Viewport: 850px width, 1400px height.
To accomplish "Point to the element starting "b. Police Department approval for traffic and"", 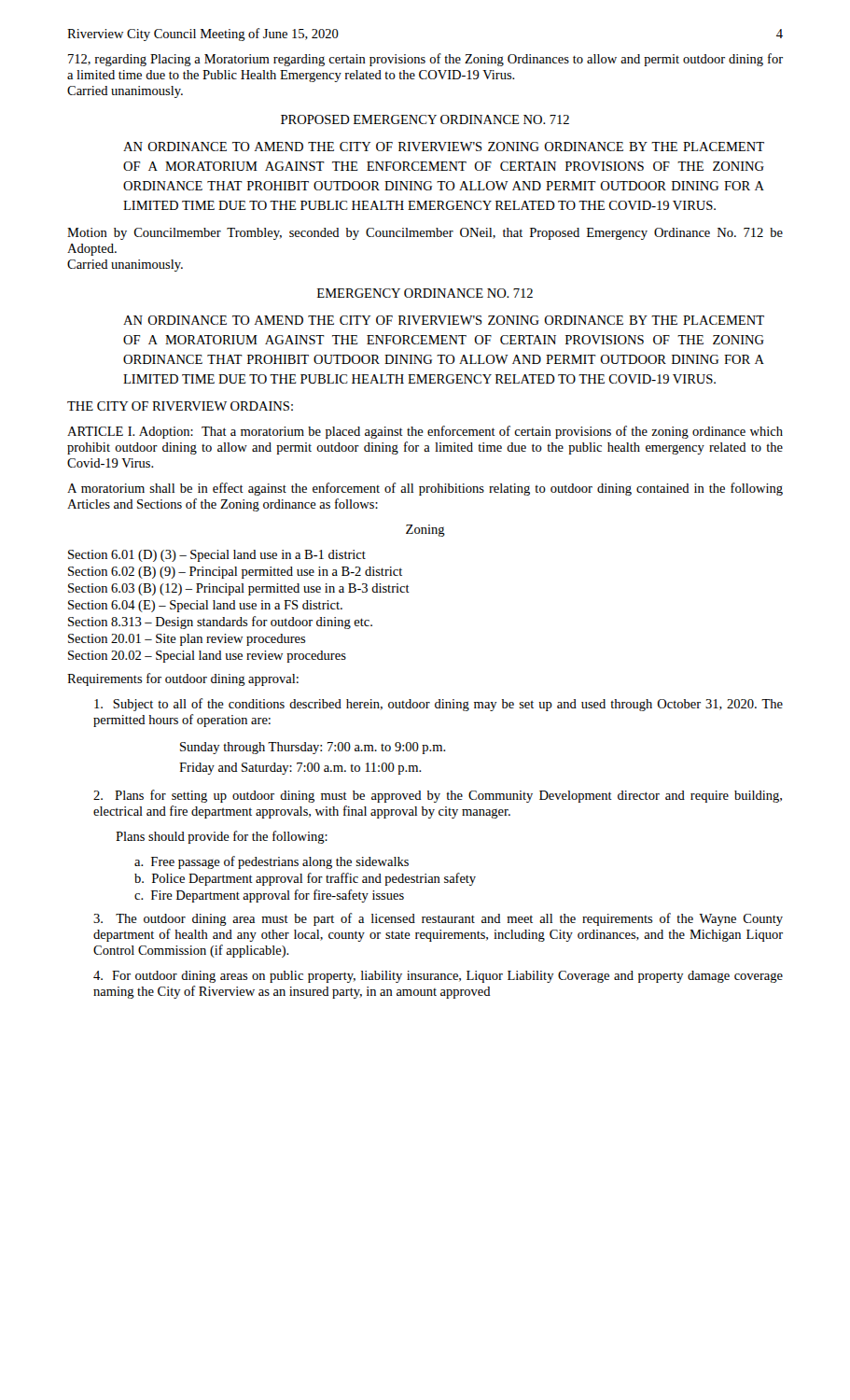I will point(305,878).
